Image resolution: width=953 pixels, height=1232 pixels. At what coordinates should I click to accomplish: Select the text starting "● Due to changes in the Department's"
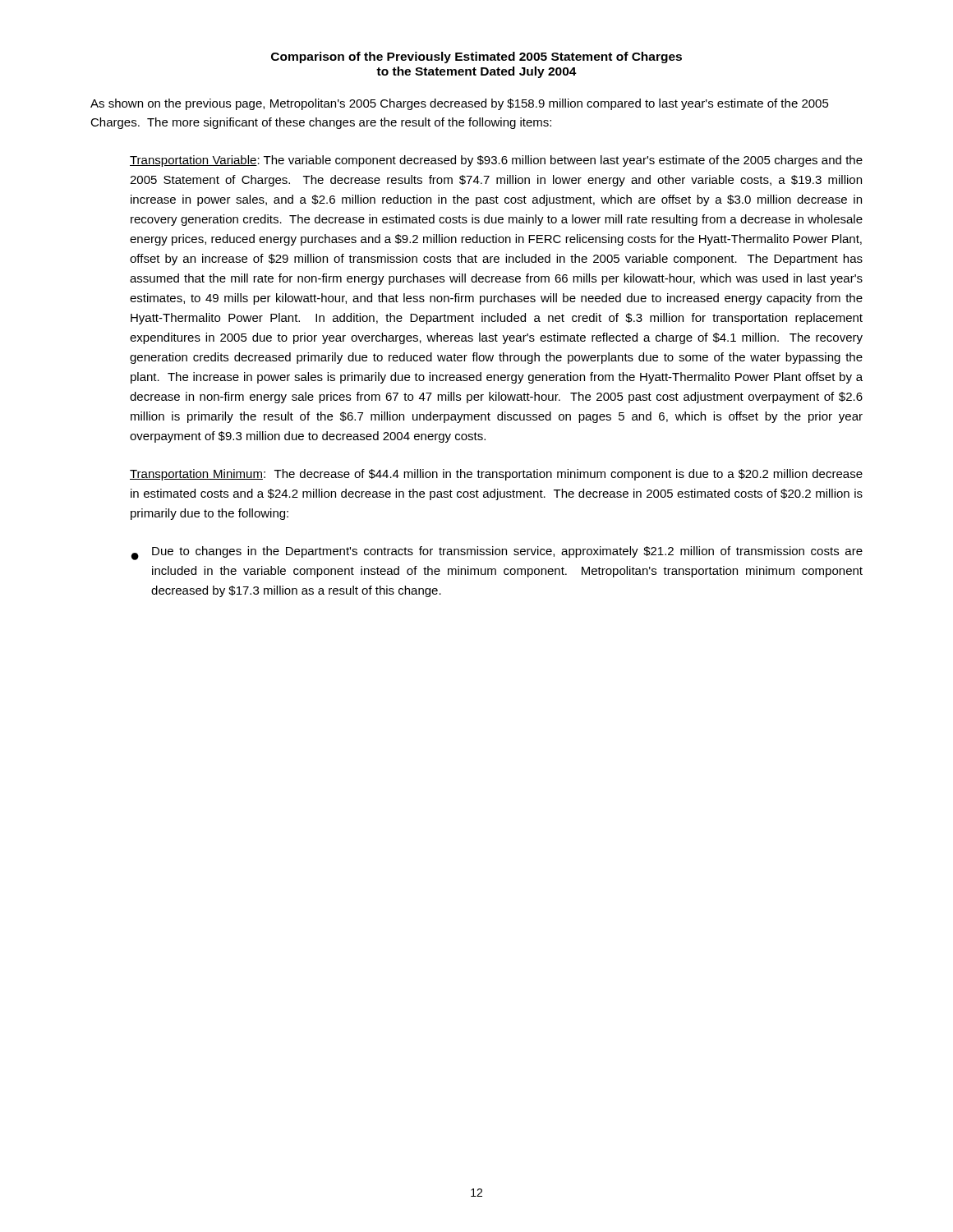pyautogui.click(x=496, y=570)
